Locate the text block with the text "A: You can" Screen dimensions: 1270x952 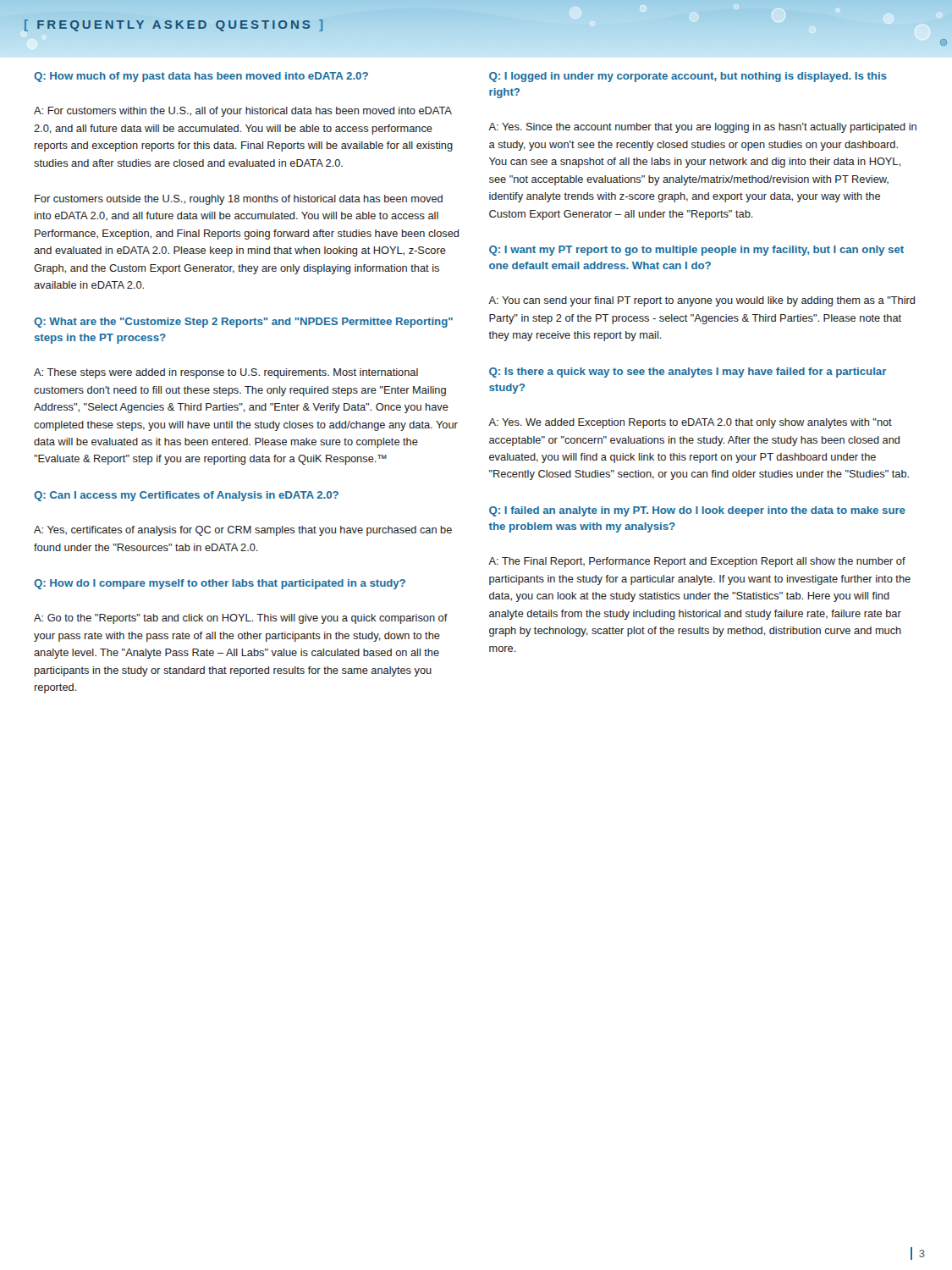click(703, 318)
